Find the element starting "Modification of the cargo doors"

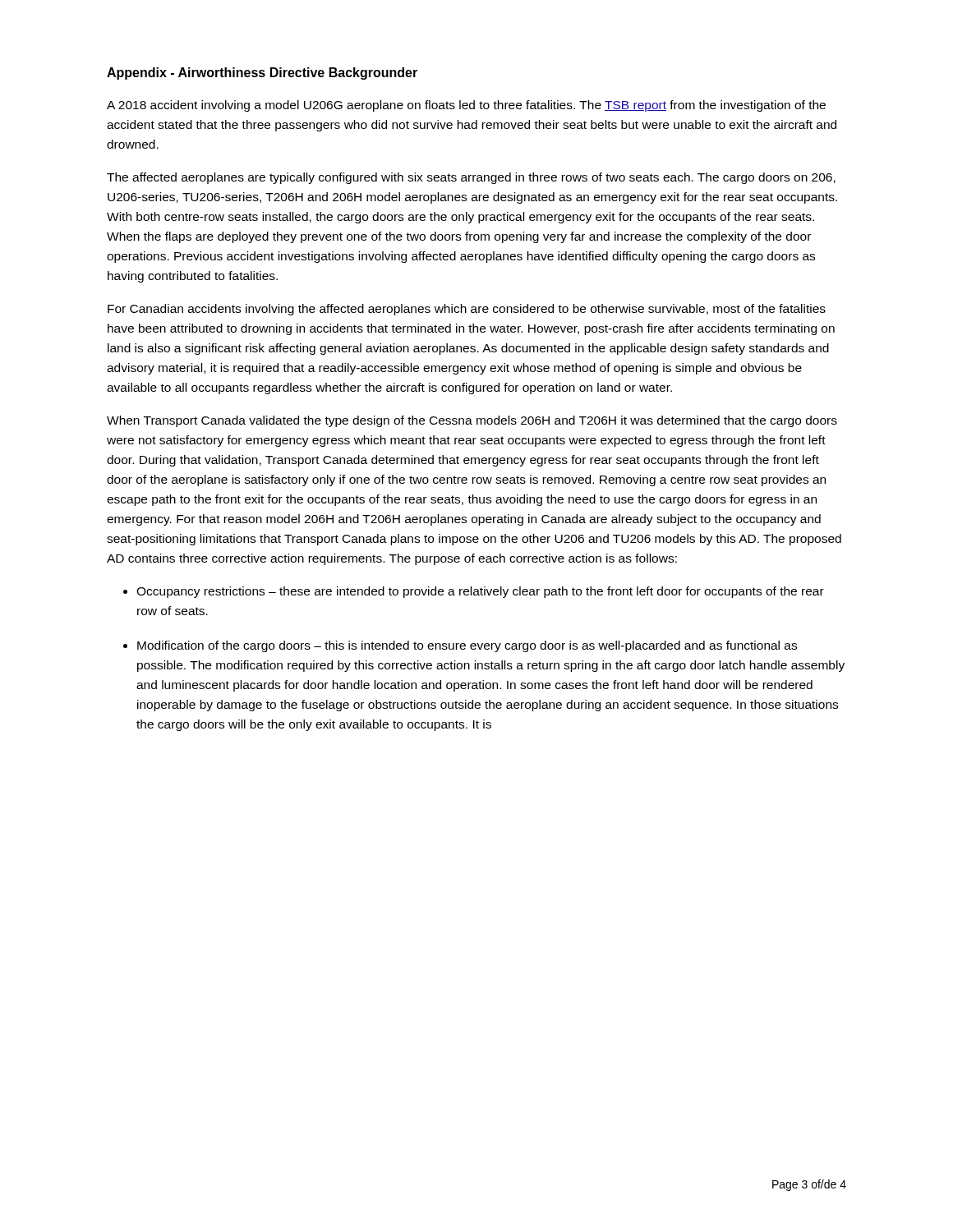(x=491, y=685)
